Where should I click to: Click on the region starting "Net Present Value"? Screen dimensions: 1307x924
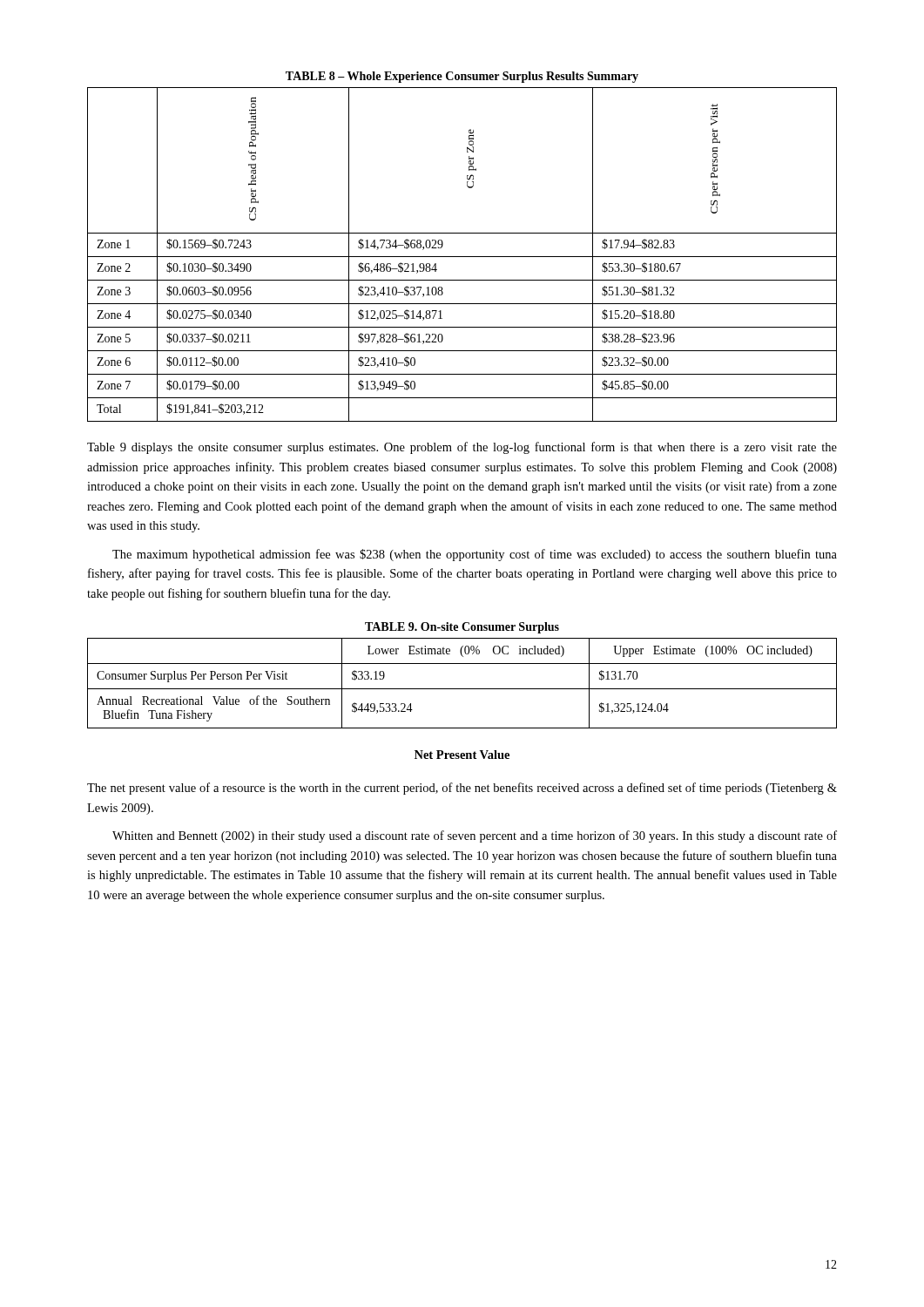[462, 755]
